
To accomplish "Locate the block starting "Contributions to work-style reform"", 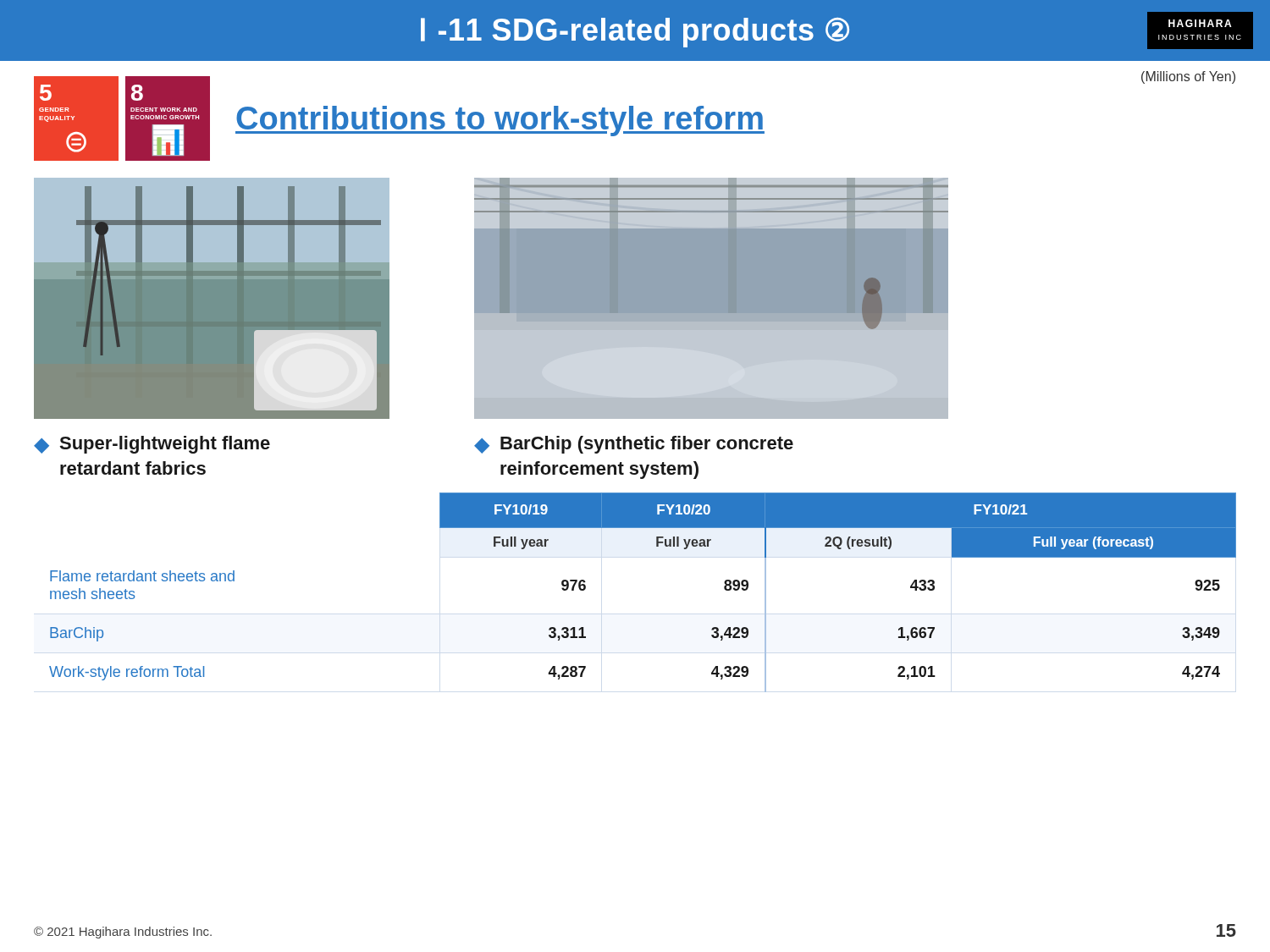I will [x=500, y=118].
